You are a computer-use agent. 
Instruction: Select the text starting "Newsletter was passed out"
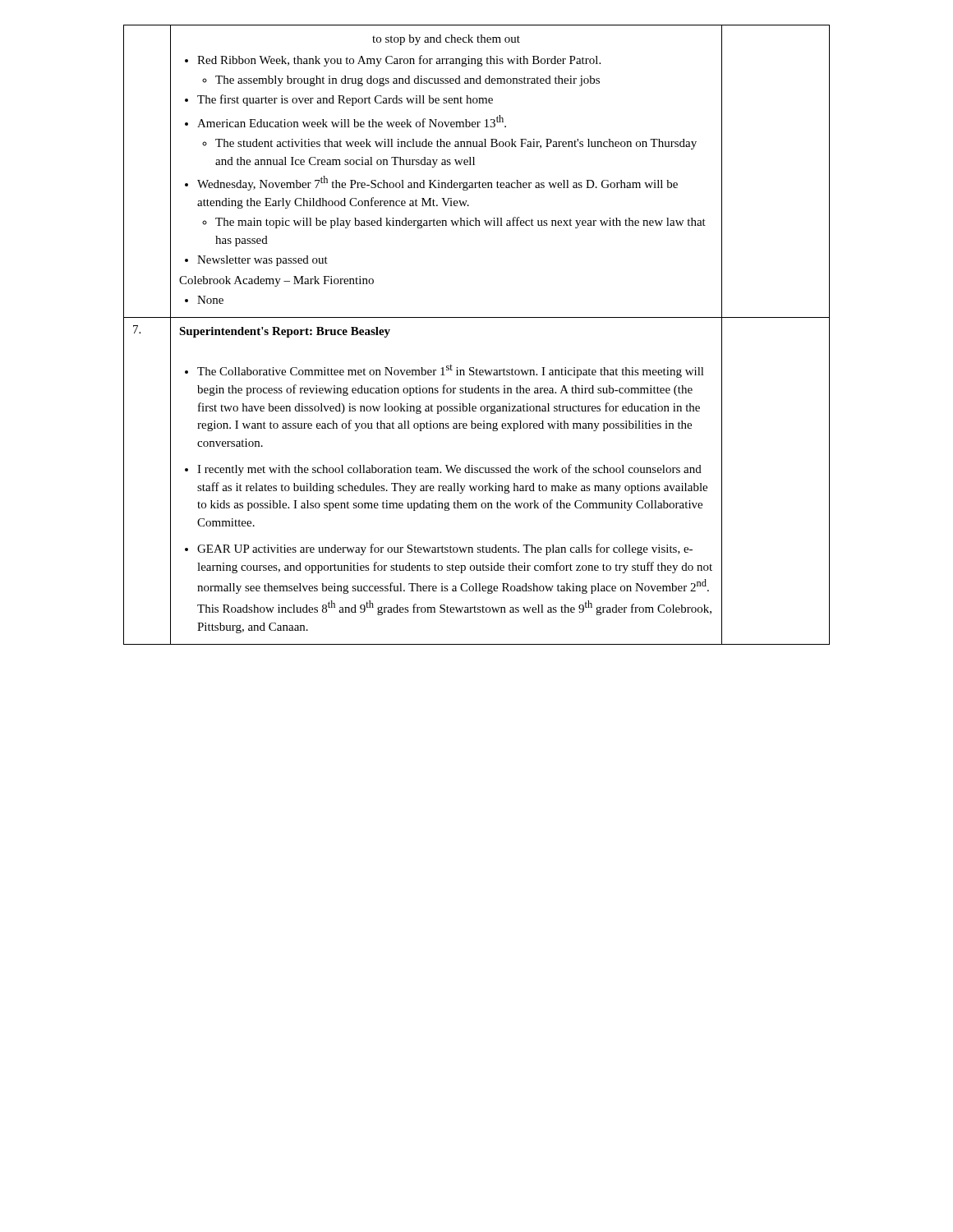coord(262,260)
